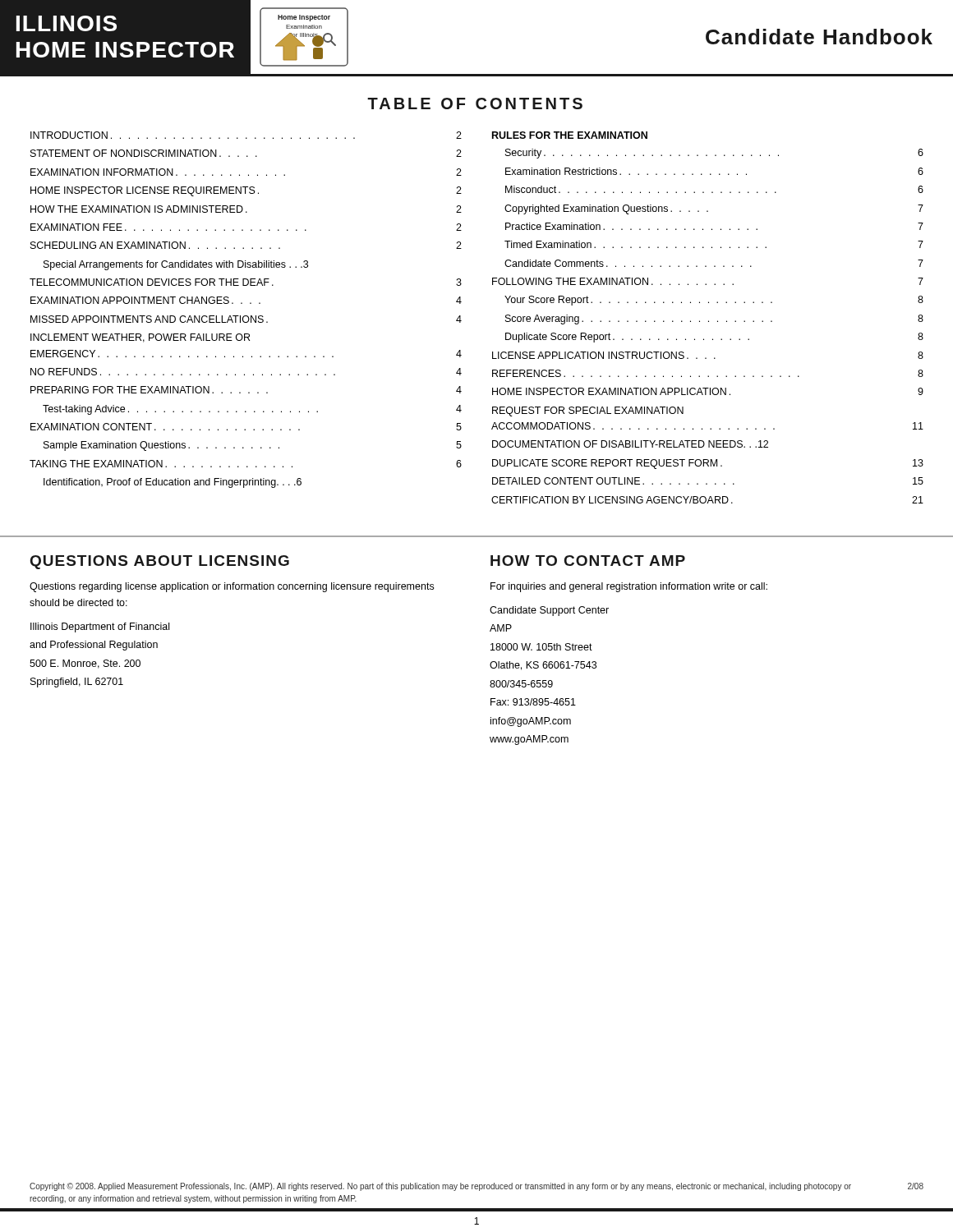Viewport: 953px width, 1232px height.
Task: Click the passage that begins "REFERENCES. . . . . . . ."
Action: (707, 374)
